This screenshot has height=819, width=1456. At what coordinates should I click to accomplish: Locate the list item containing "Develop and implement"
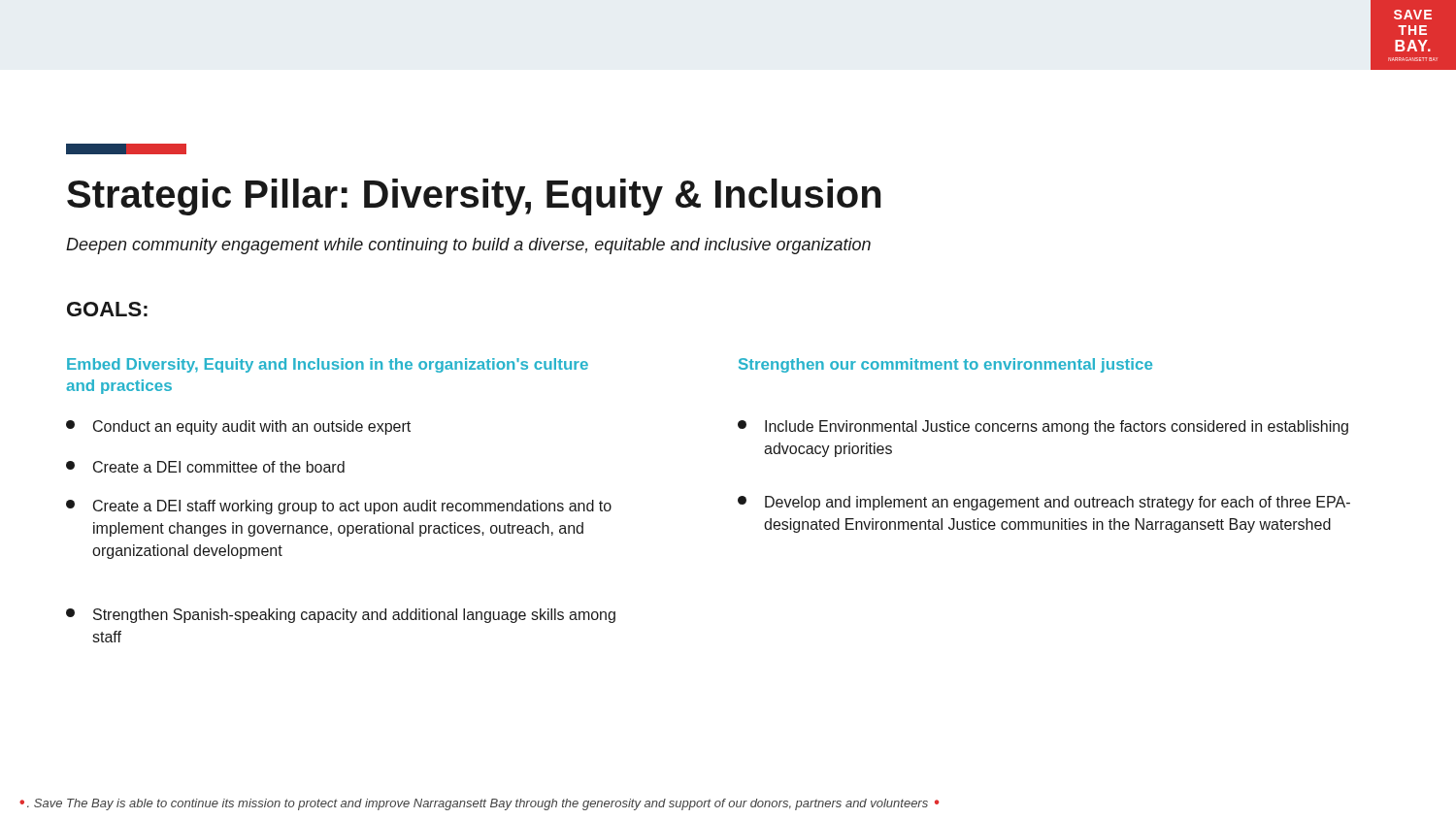[x=1073, y=514]
